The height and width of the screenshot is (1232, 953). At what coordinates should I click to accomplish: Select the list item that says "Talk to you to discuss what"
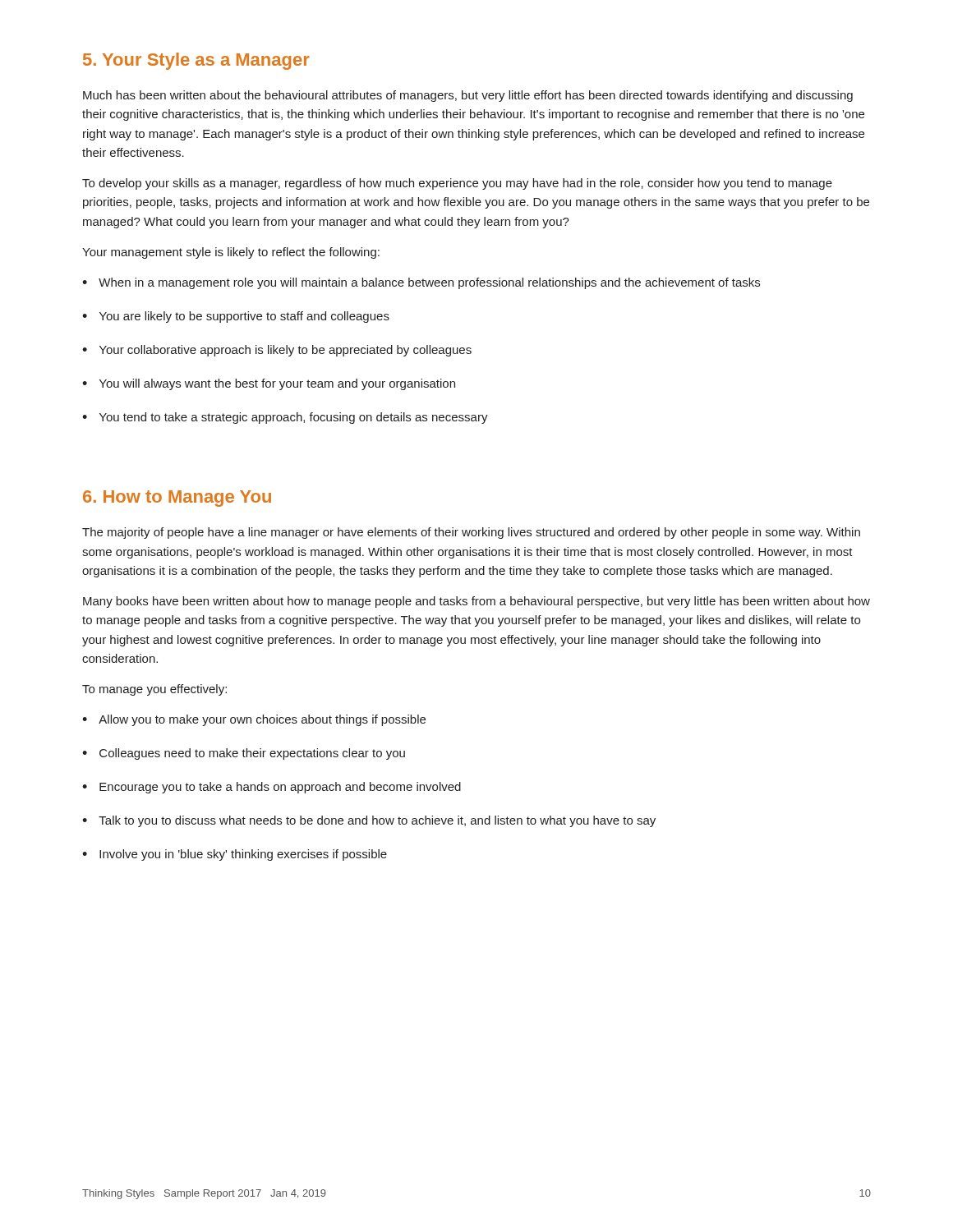click(x=476, y=822)
